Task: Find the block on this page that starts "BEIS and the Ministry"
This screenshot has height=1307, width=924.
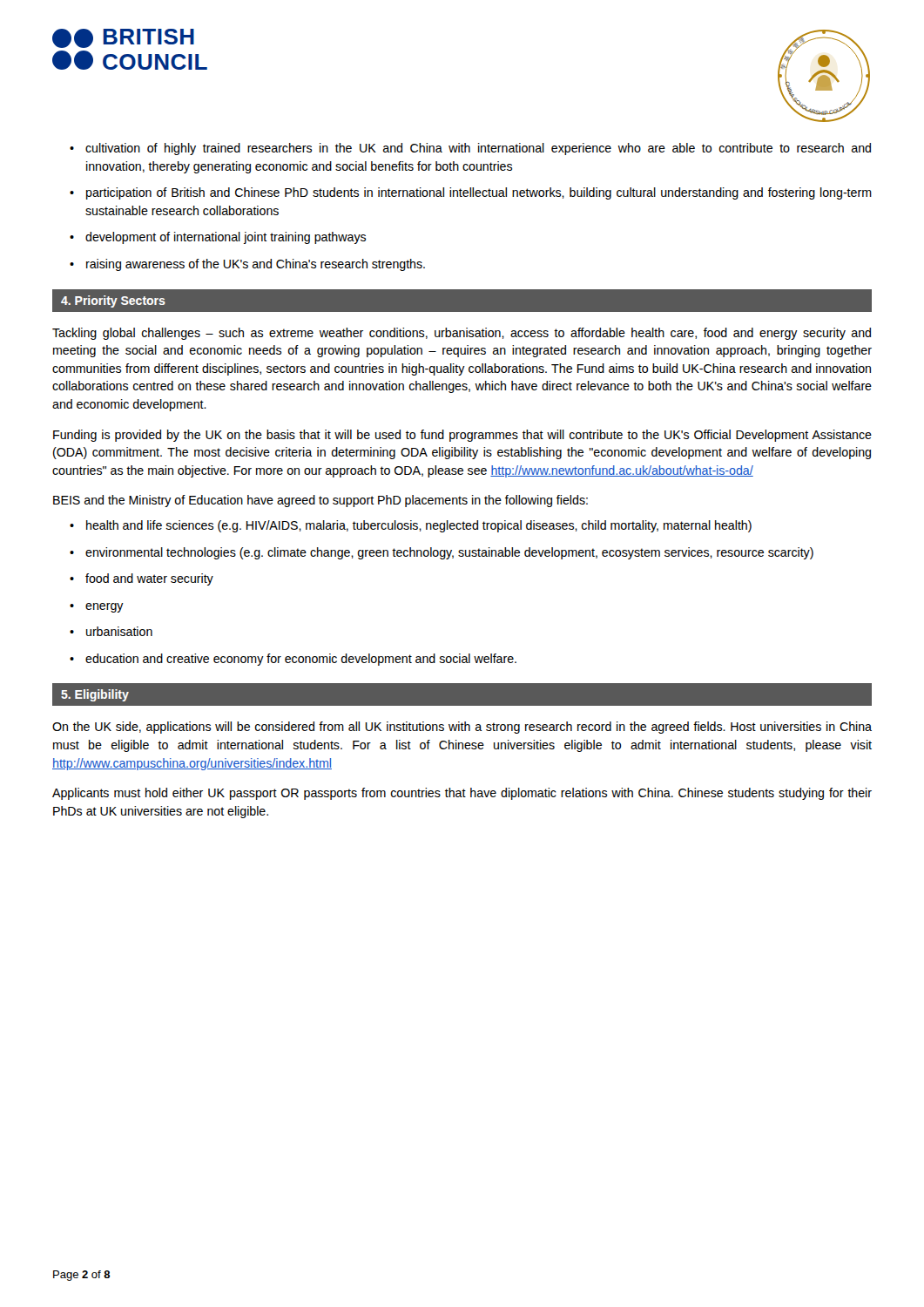Action: pyautogui.click(x=320, y=500)
